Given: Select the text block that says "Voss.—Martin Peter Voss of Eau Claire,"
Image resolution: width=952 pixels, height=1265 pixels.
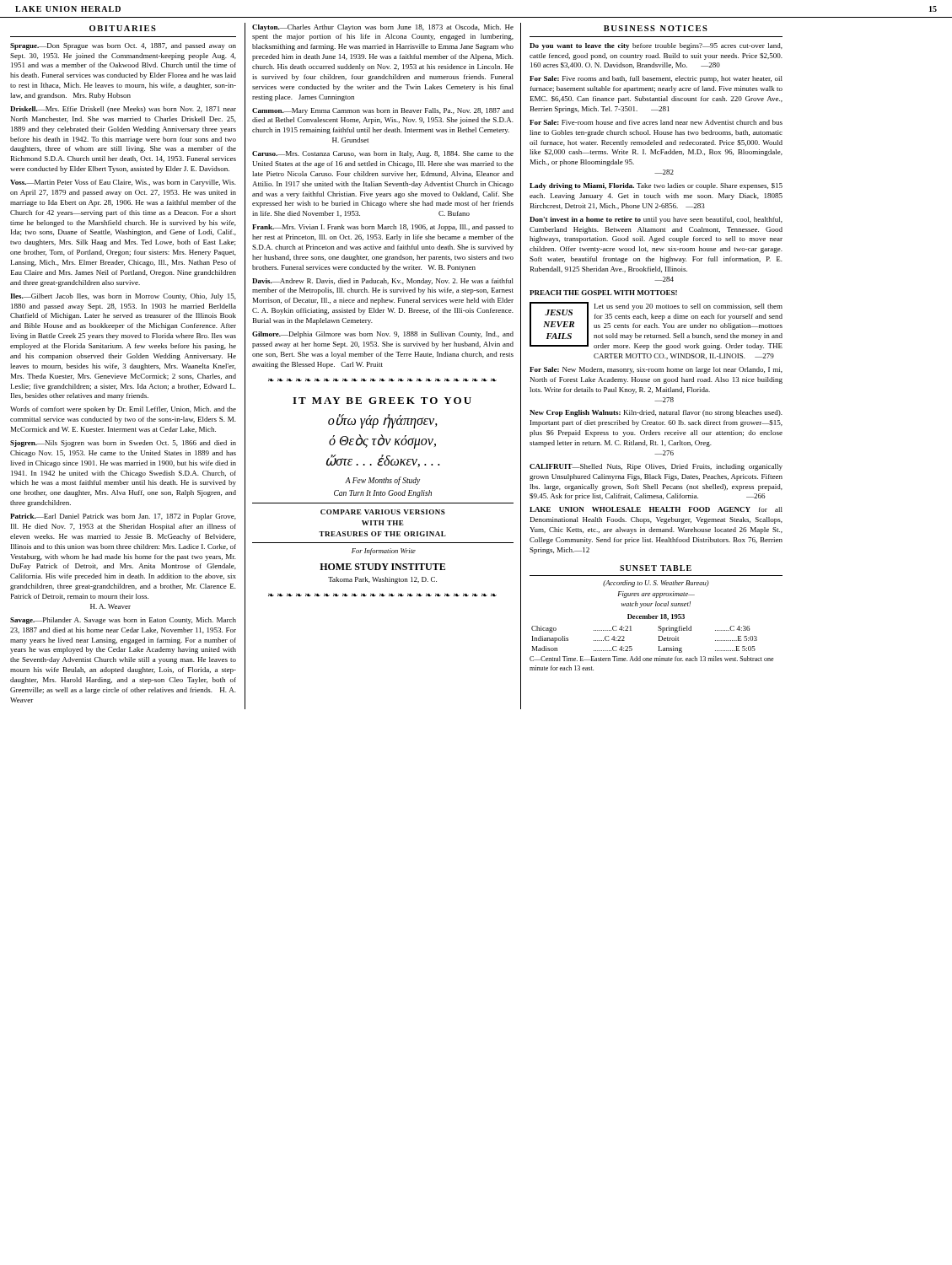Looking at the screenshot, I should pos(123,232).
